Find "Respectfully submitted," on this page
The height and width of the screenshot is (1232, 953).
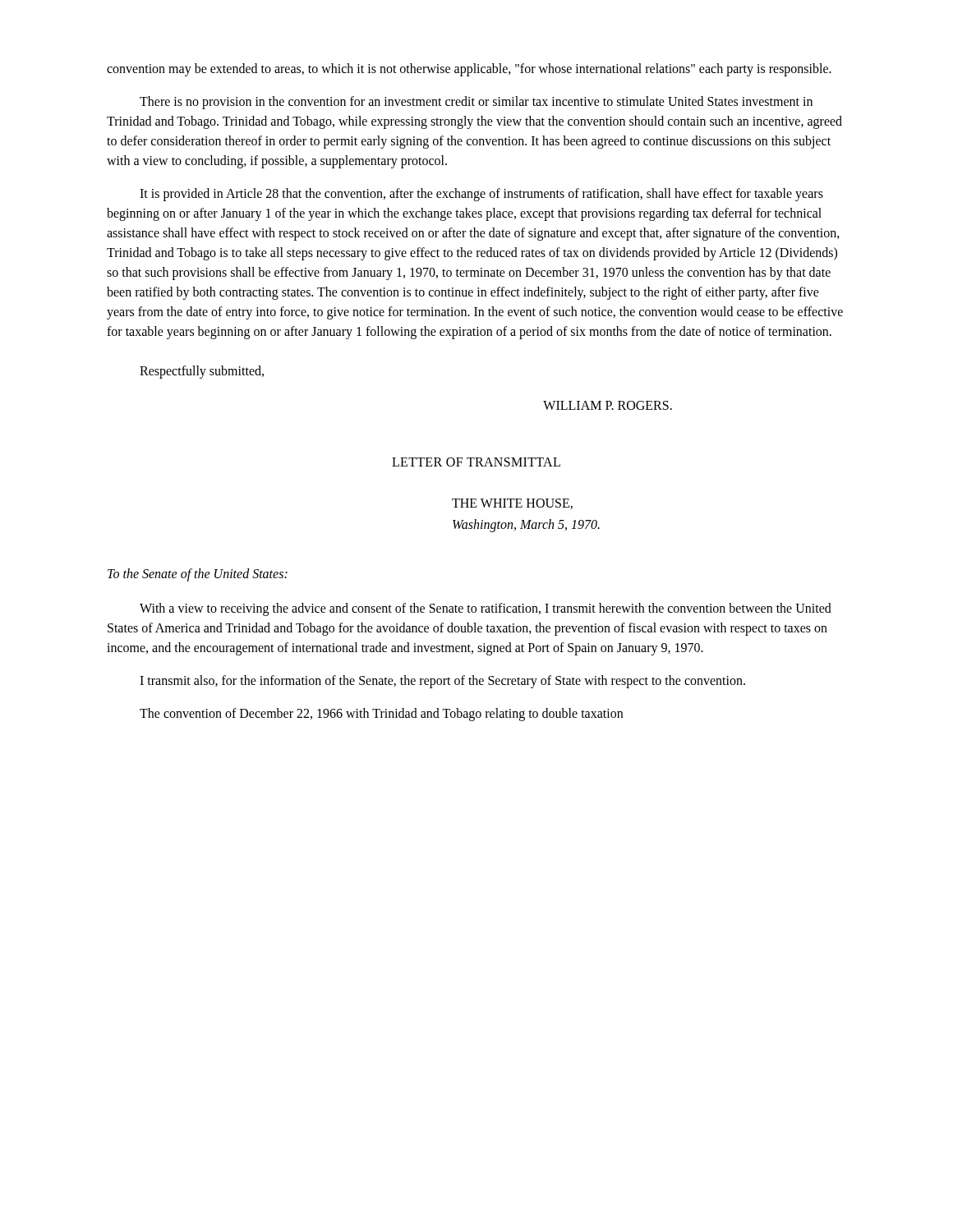202,371
